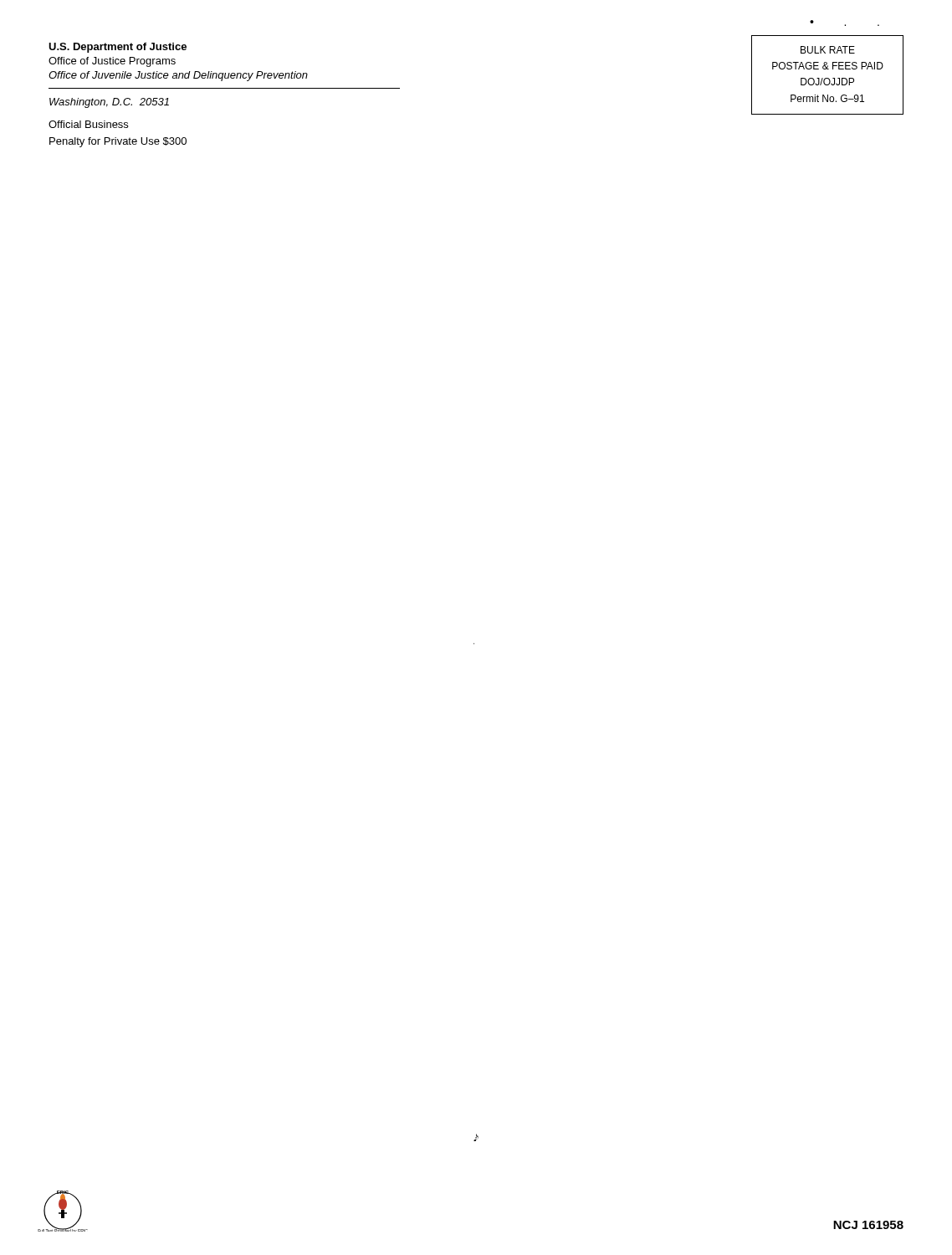Viewport: 952px width, 1255px height.
Task: Point to "NCJ 161958"
Action: coord(868,1224)
